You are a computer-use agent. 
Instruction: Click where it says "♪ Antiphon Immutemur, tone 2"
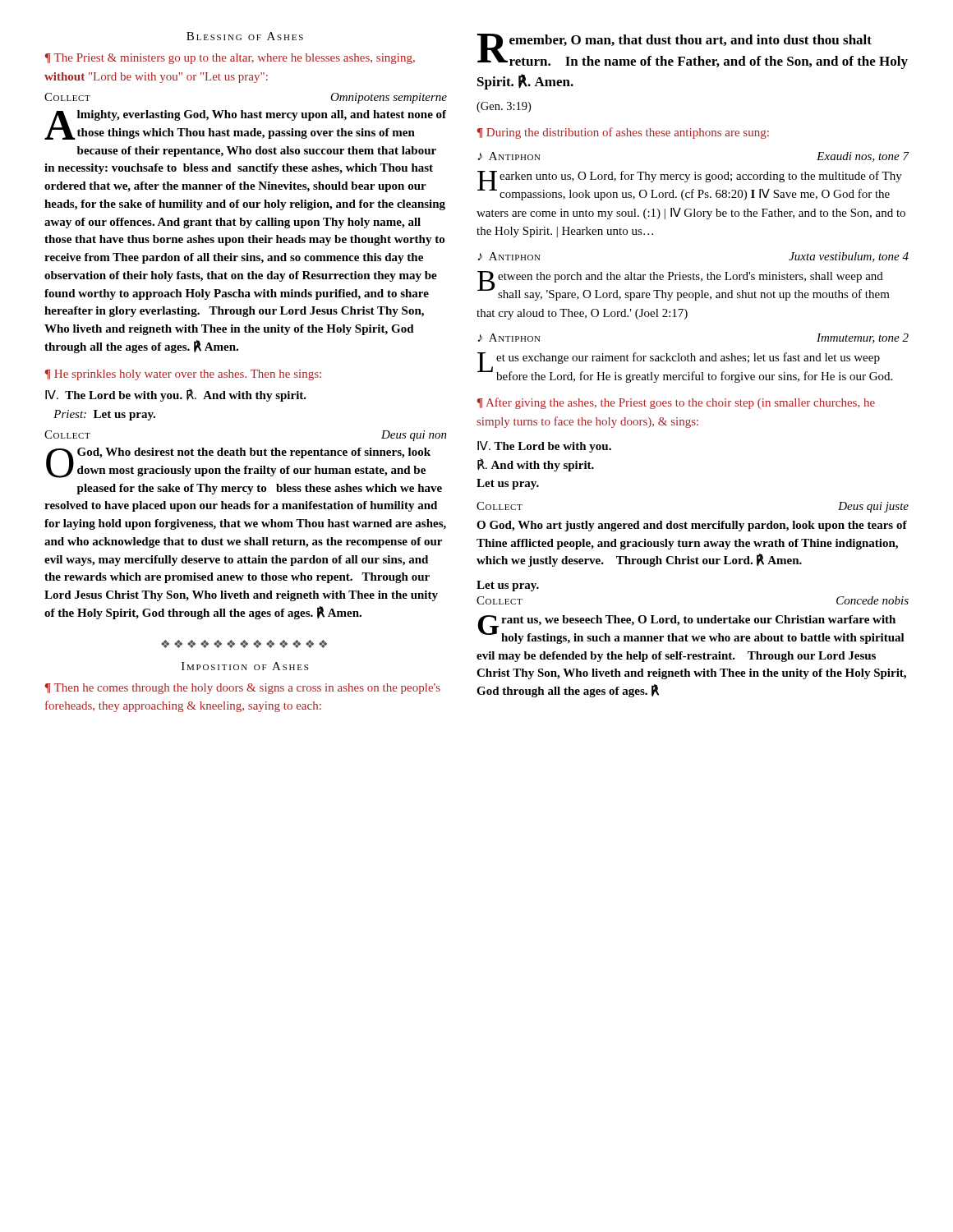point(508,338)
